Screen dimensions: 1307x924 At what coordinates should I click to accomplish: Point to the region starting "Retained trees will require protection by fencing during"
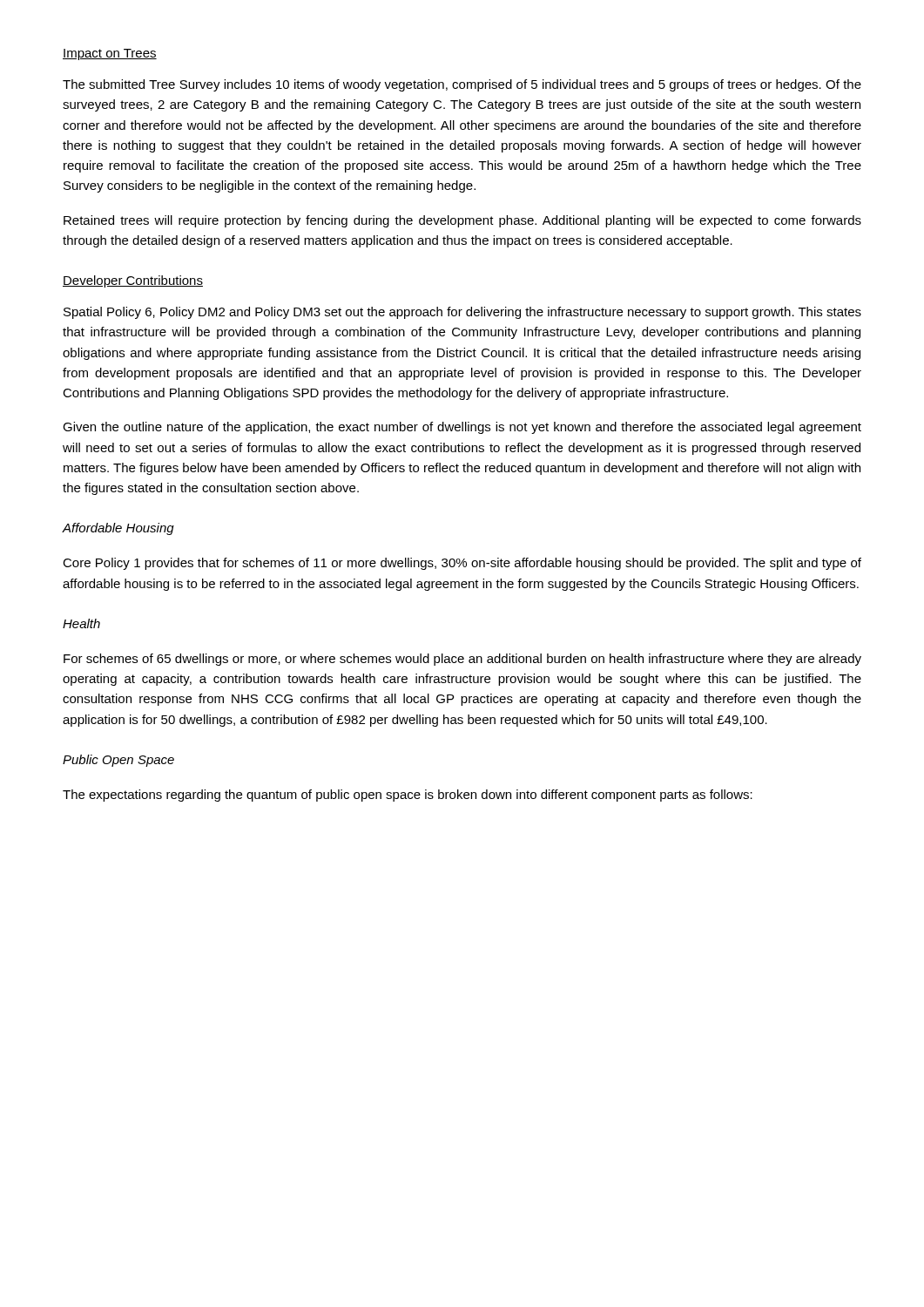[462, 230]
